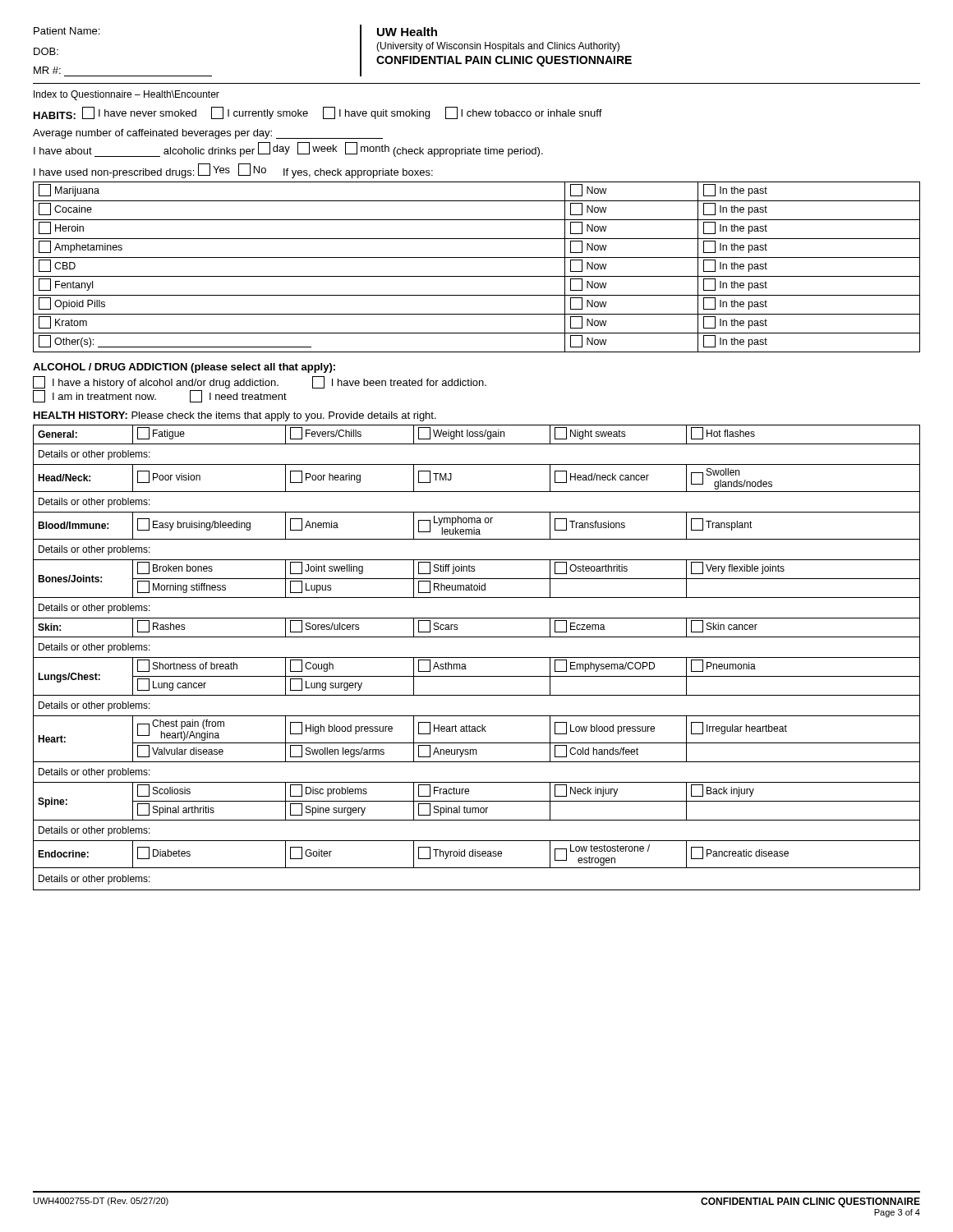Navigate to the passage starting "I have about"

coord(288,149)
